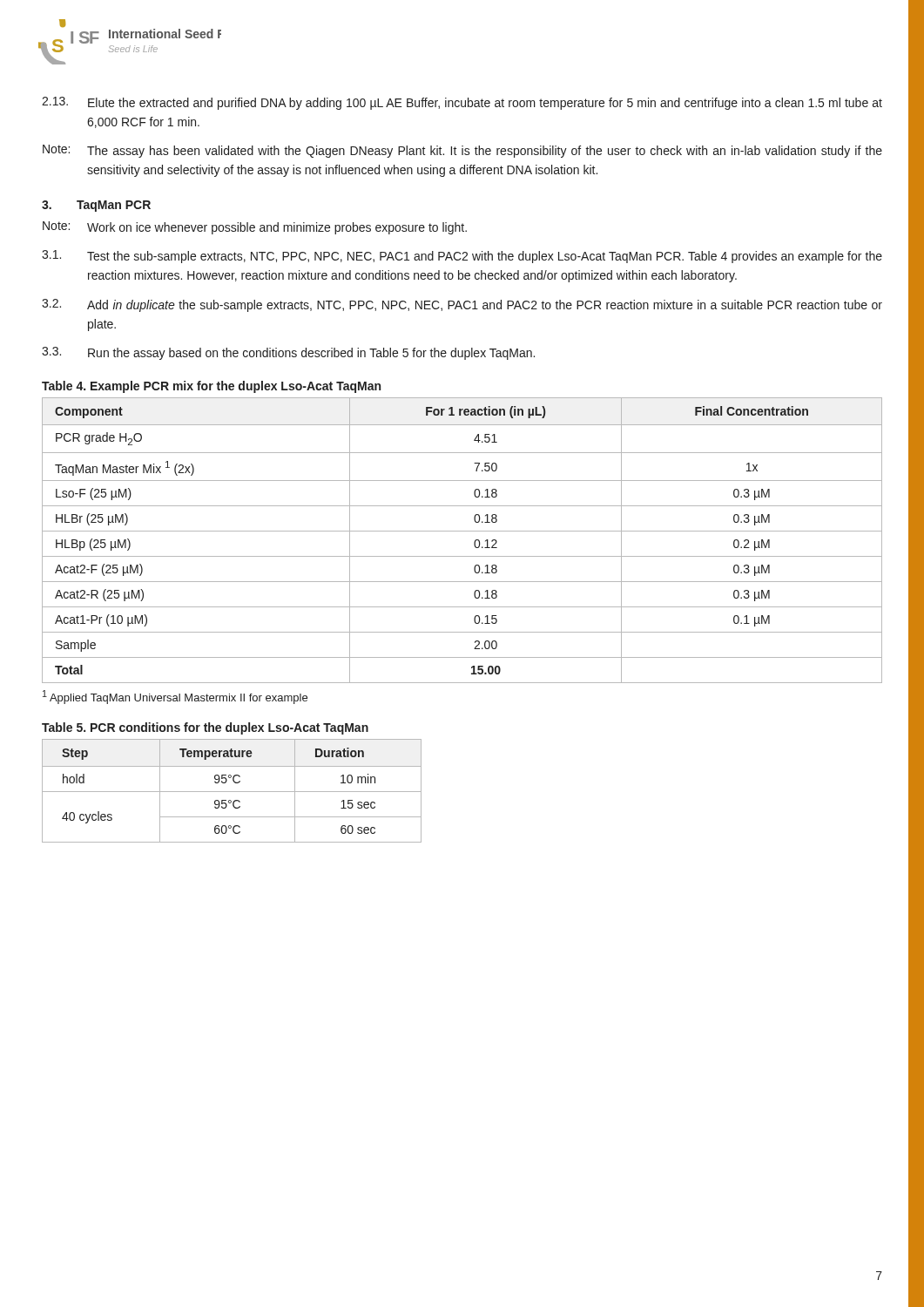
Task: Point to the element starting "Table 5. PCR conditions"
Action: pos(205,727)
